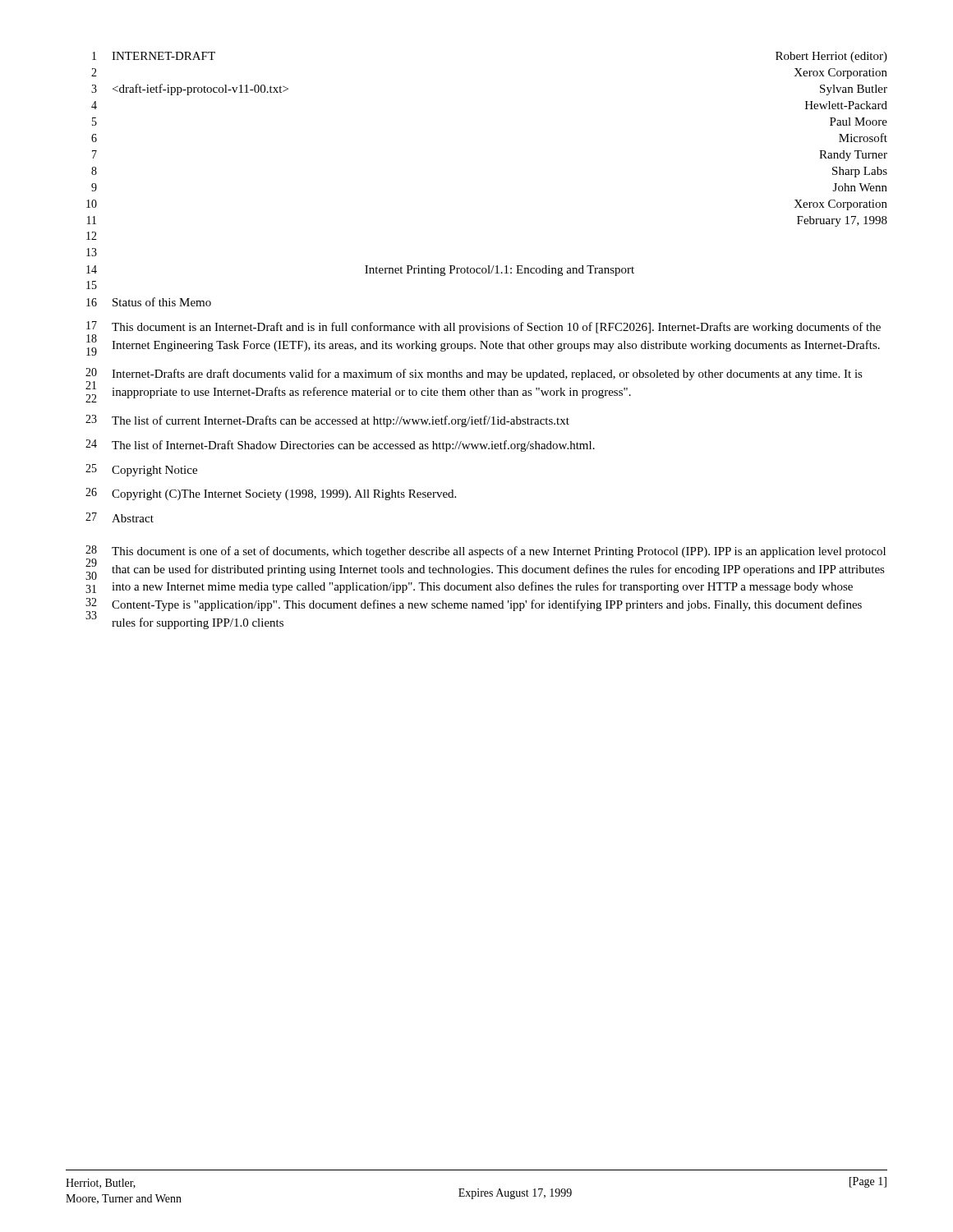Screen dimensions: 1232x953
Task: Find the block on this page that starts "23 The list of current Internet-Drafts can be"
Action: (476, 421)
